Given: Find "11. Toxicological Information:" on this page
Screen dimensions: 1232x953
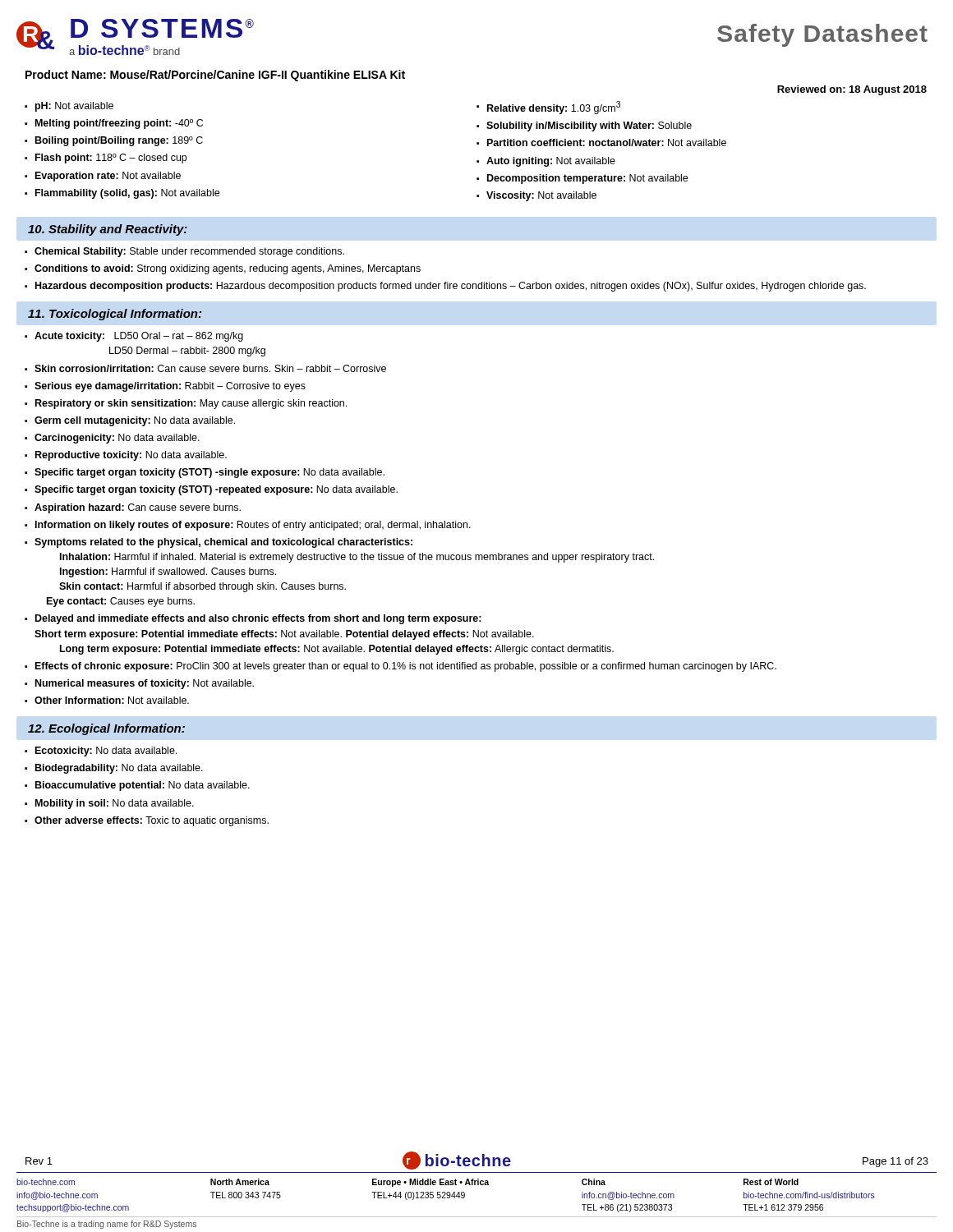Looking at the screenshot, I should [x=115, y=314].
